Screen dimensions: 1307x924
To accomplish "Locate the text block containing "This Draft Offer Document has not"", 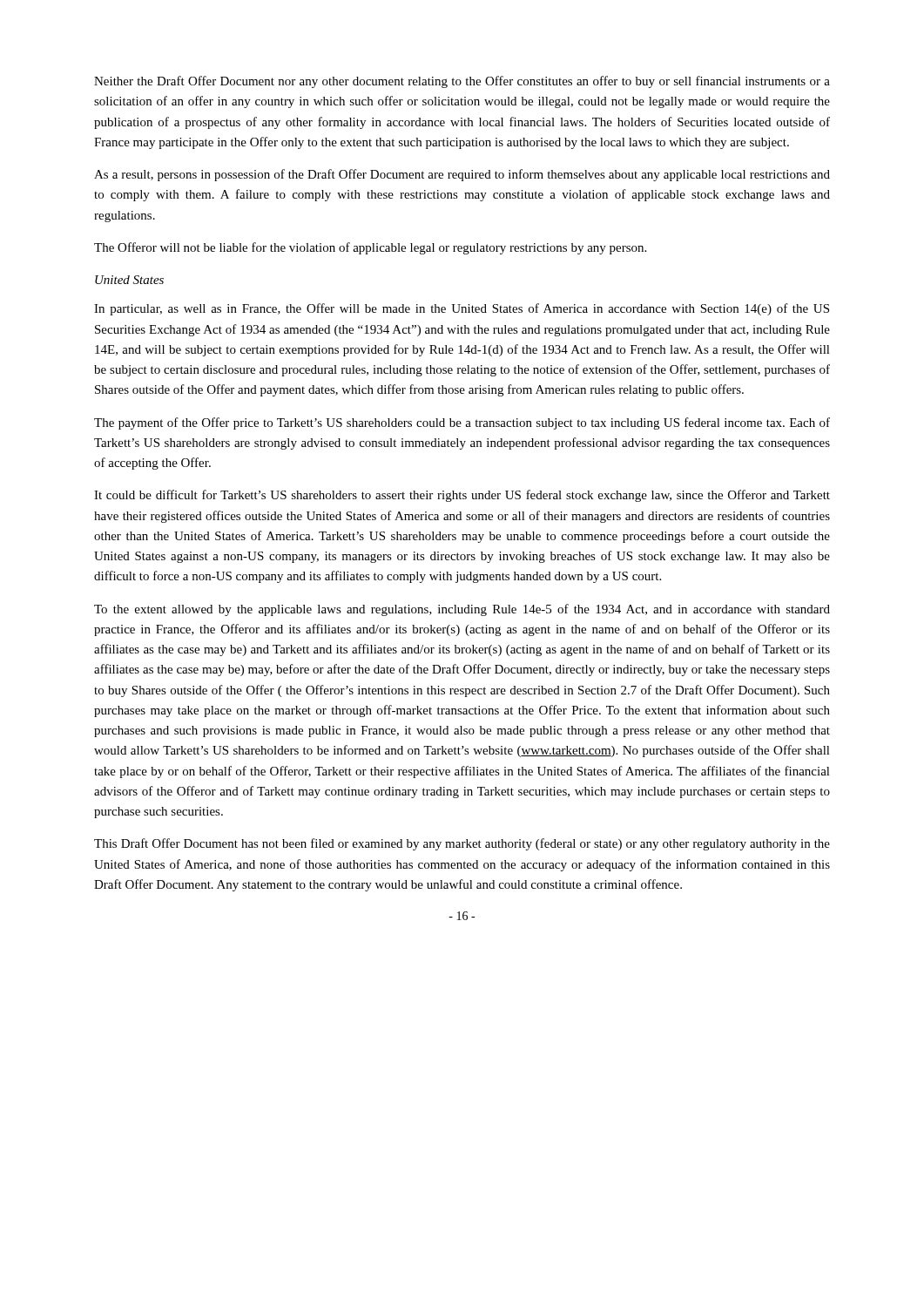I will point(462,865).
